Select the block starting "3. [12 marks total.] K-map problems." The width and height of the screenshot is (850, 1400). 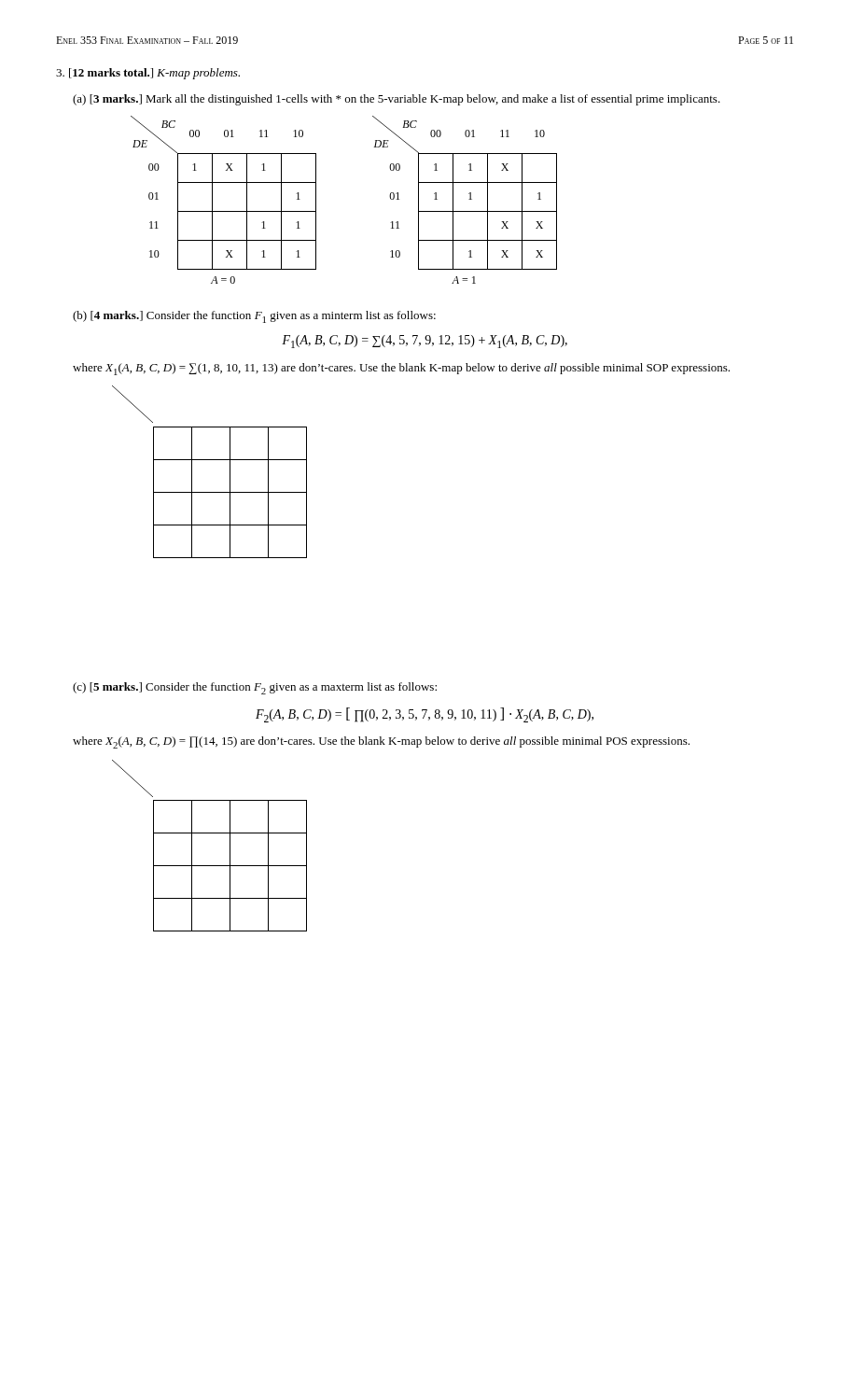[x=148, y=72]
